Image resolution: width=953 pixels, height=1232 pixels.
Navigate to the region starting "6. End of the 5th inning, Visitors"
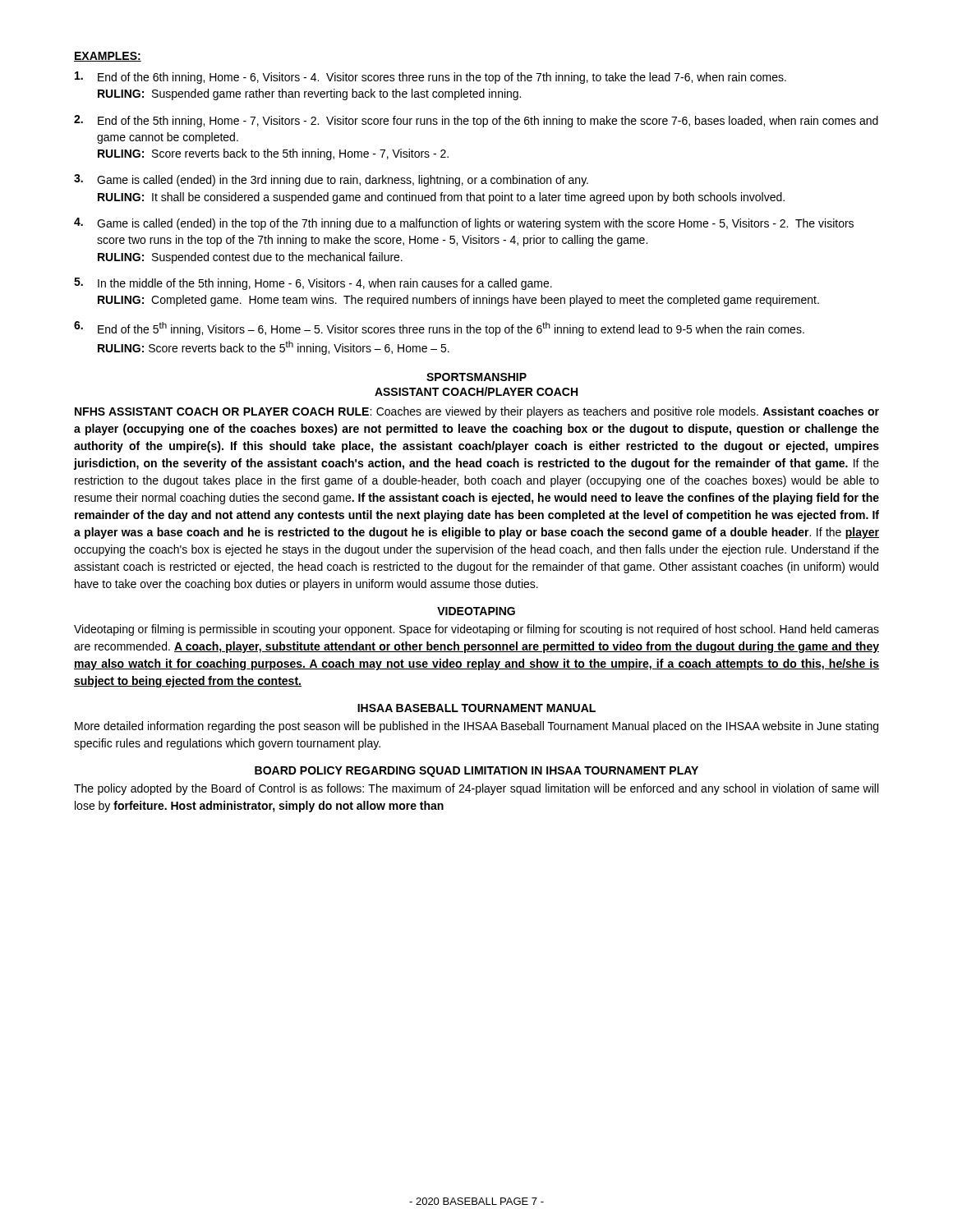coord(476,337)
